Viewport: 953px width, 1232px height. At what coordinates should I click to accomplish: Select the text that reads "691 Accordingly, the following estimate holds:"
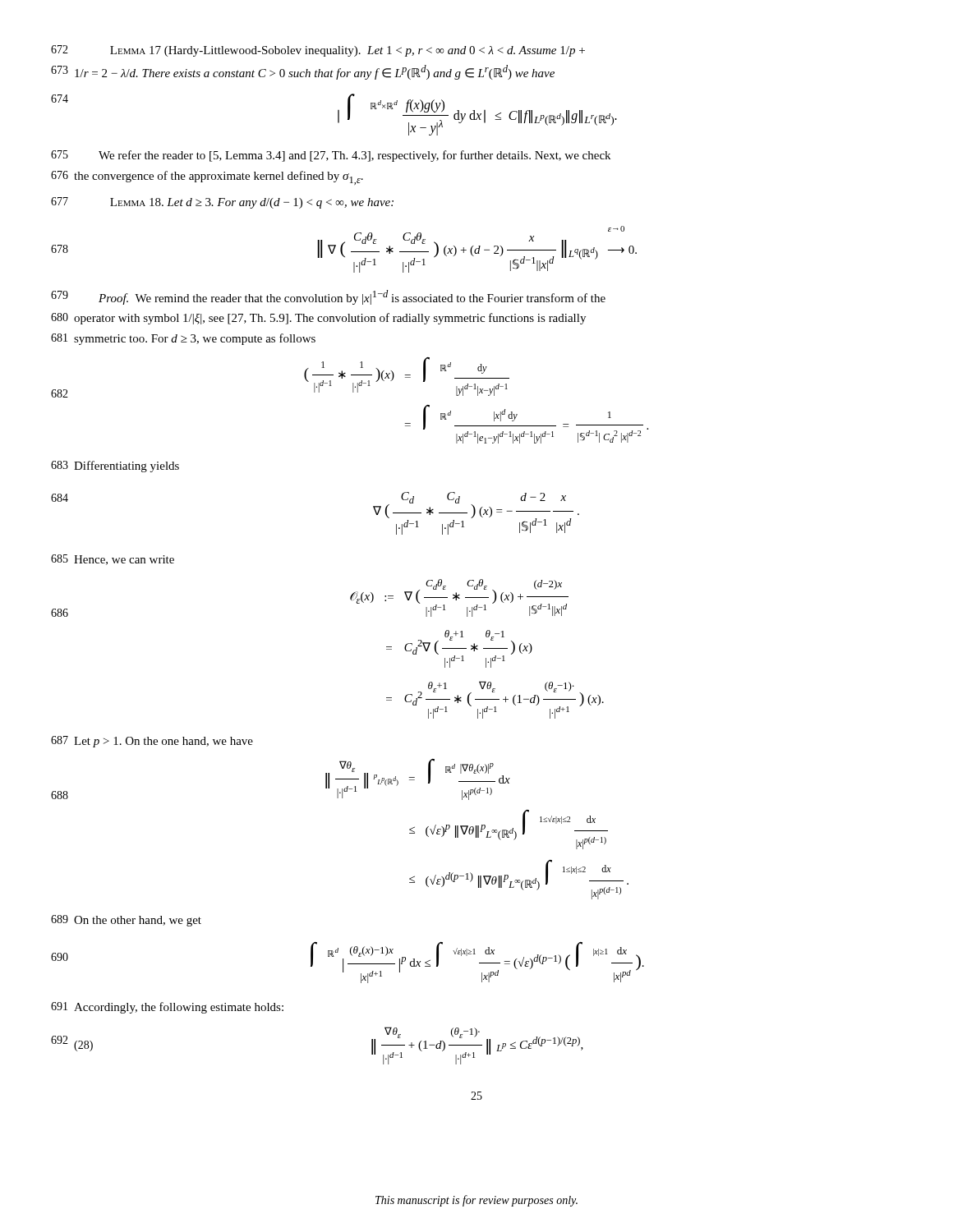[179, 1007]
